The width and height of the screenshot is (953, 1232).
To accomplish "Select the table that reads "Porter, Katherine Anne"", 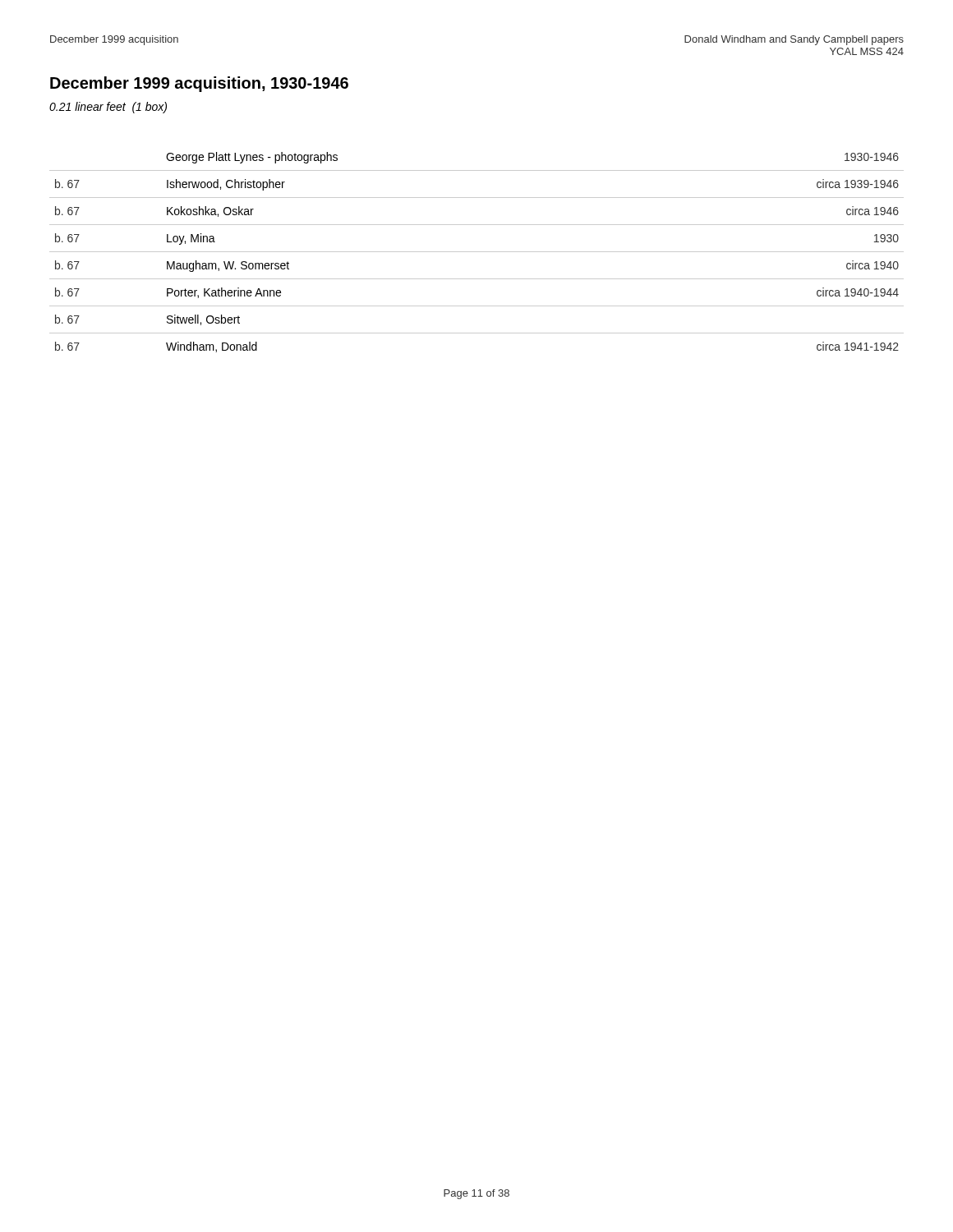I will pos(476,252).
